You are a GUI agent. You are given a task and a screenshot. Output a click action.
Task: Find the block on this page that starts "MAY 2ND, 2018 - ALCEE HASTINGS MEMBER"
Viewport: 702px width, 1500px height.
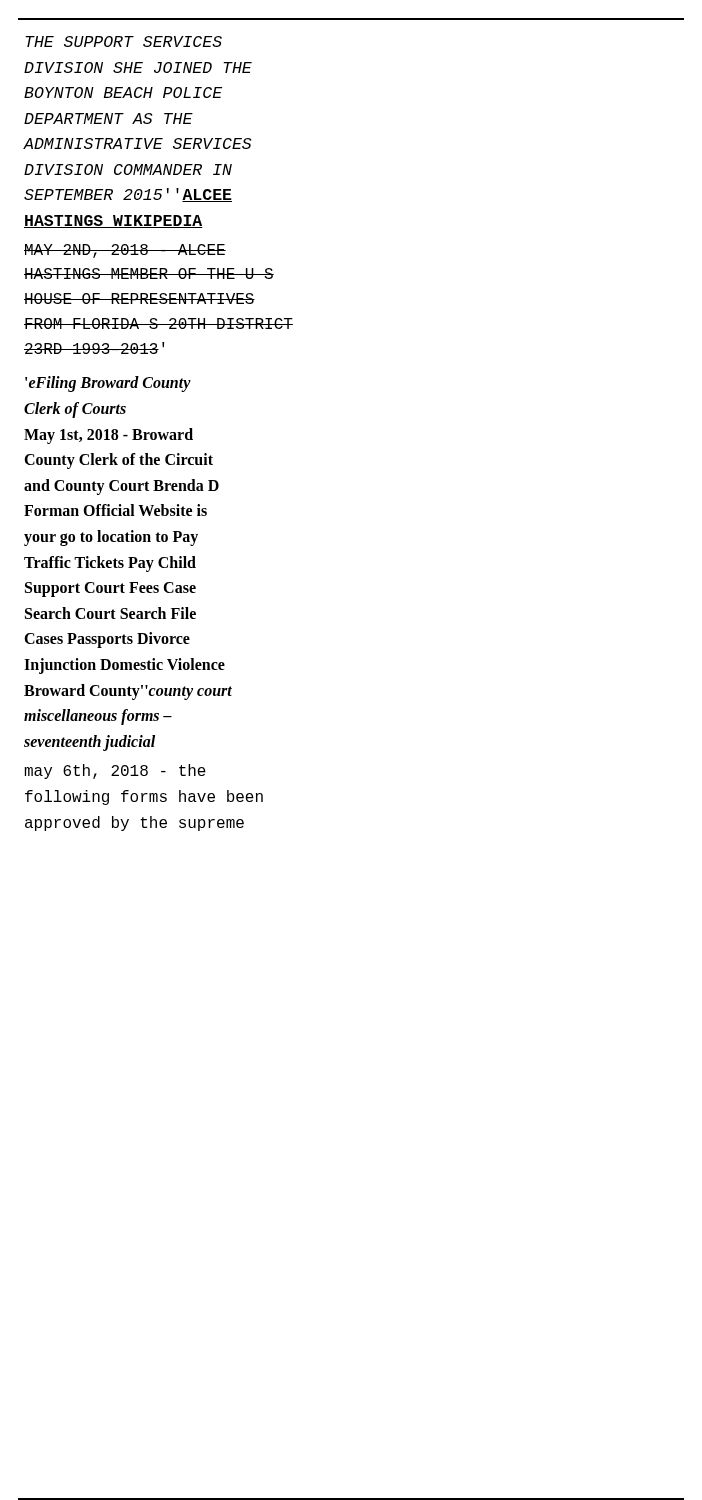(x=158, y=300)
